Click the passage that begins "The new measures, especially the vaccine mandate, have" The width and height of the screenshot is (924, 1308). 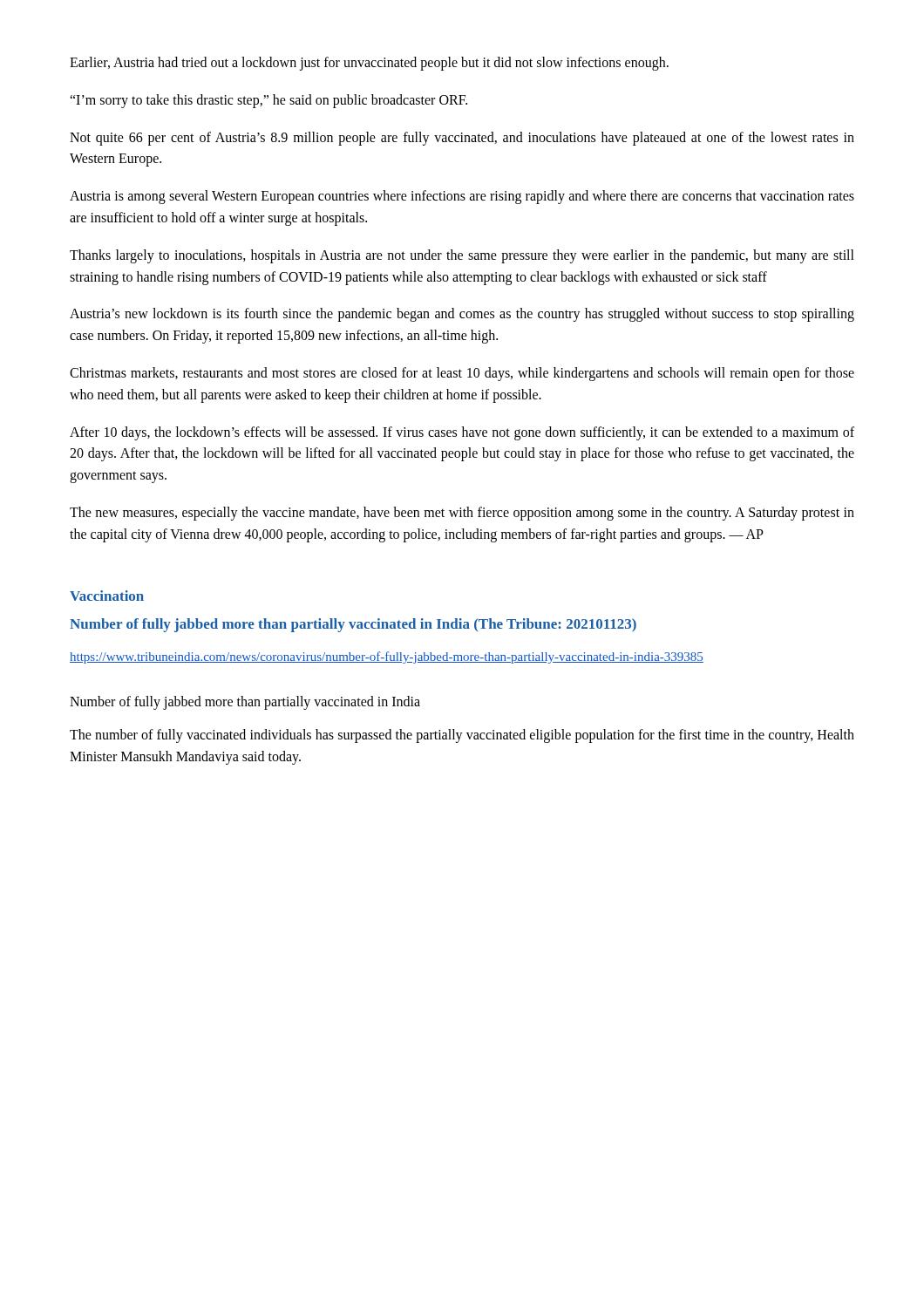pos(462,523)
